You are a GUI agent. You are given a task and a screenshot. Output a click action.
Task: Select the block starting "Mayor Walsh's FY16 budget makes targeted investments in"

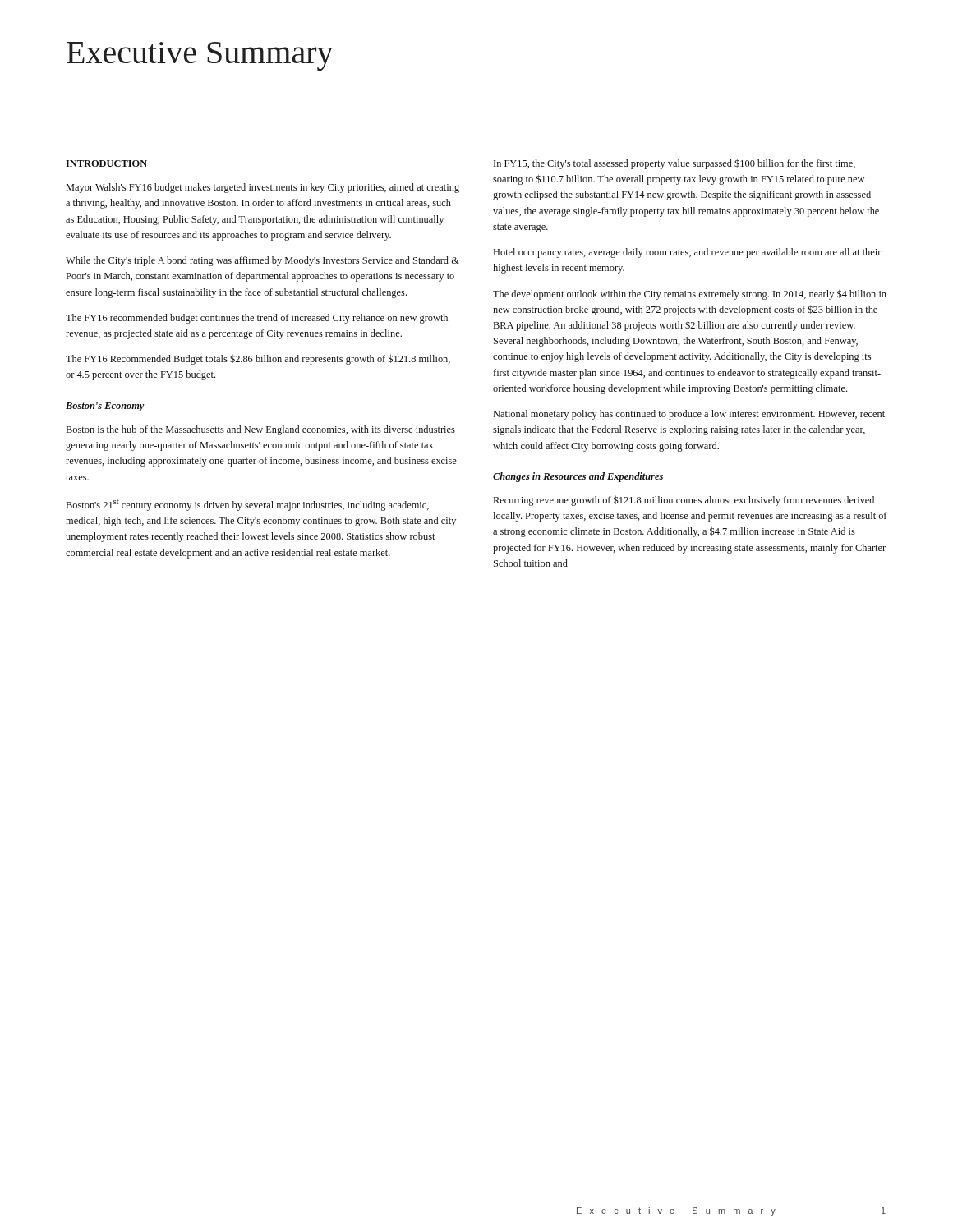[x=263, y=212]
